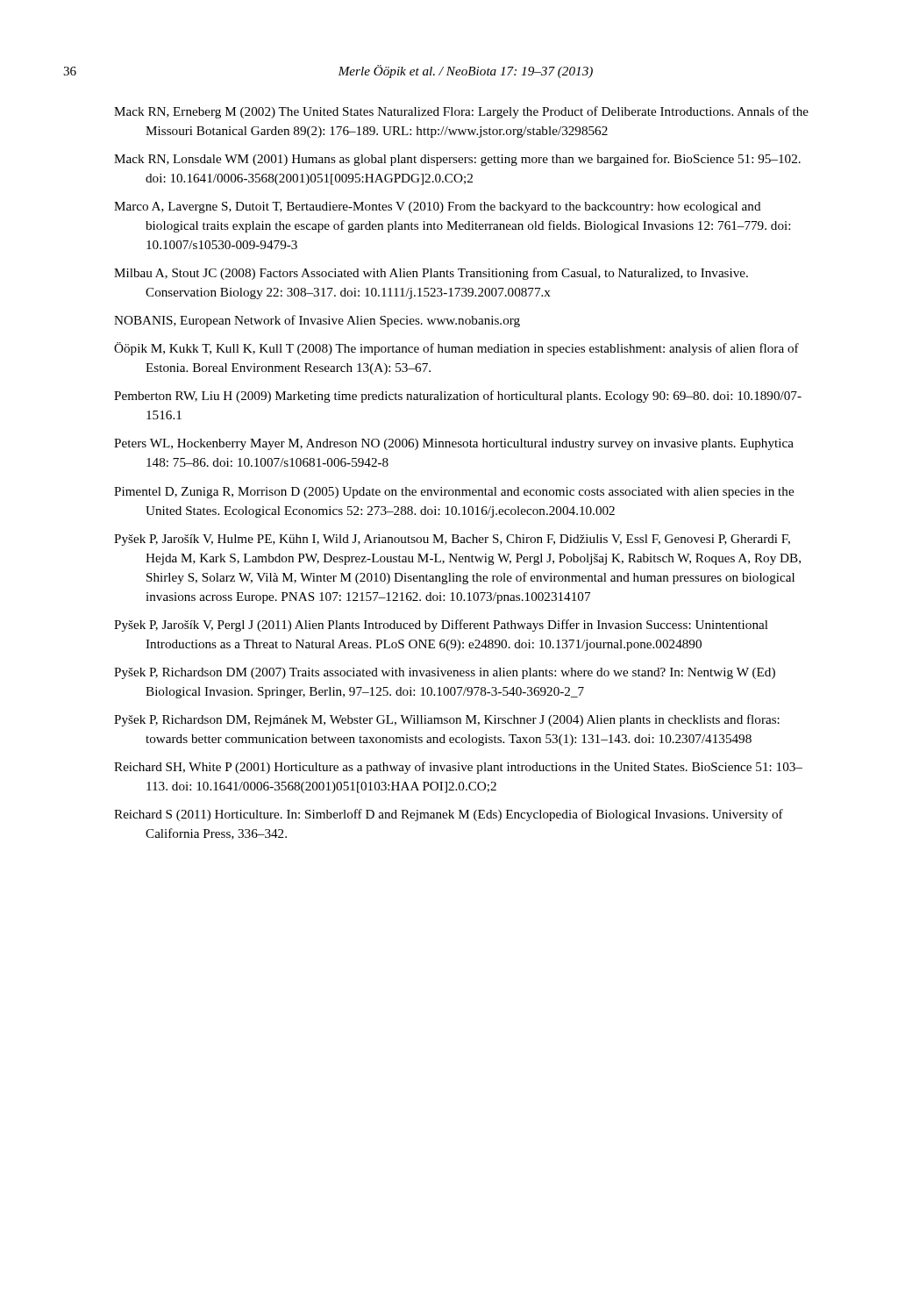Click the passage that begins "Marco A, Lavergne S, Dutoit T, Bertaudiere-Montes V"
This screenshot has width=905, height=1316.
click(453, 225)
